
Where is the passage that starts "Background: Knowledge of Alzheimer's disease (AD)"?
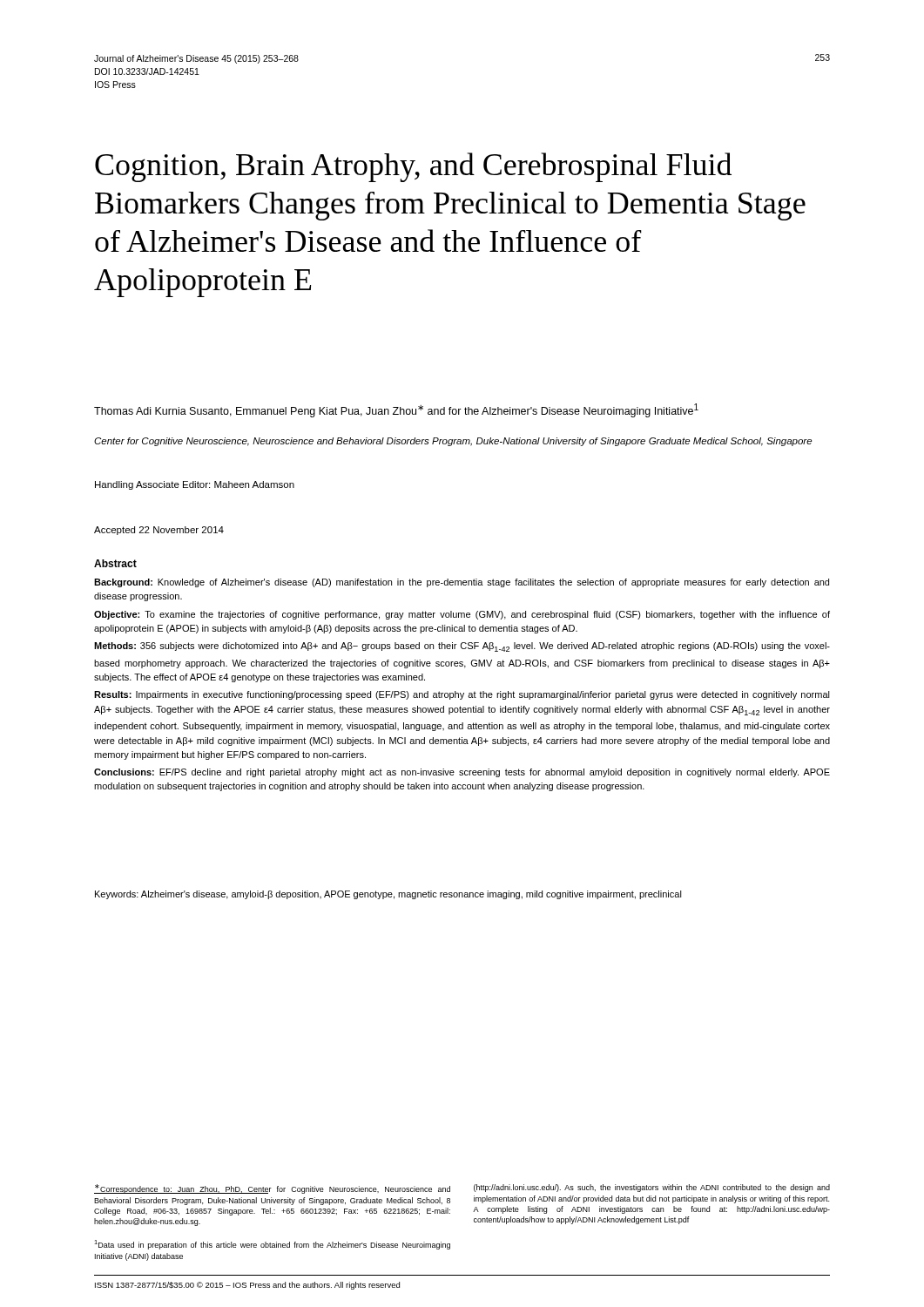point(462,684)
